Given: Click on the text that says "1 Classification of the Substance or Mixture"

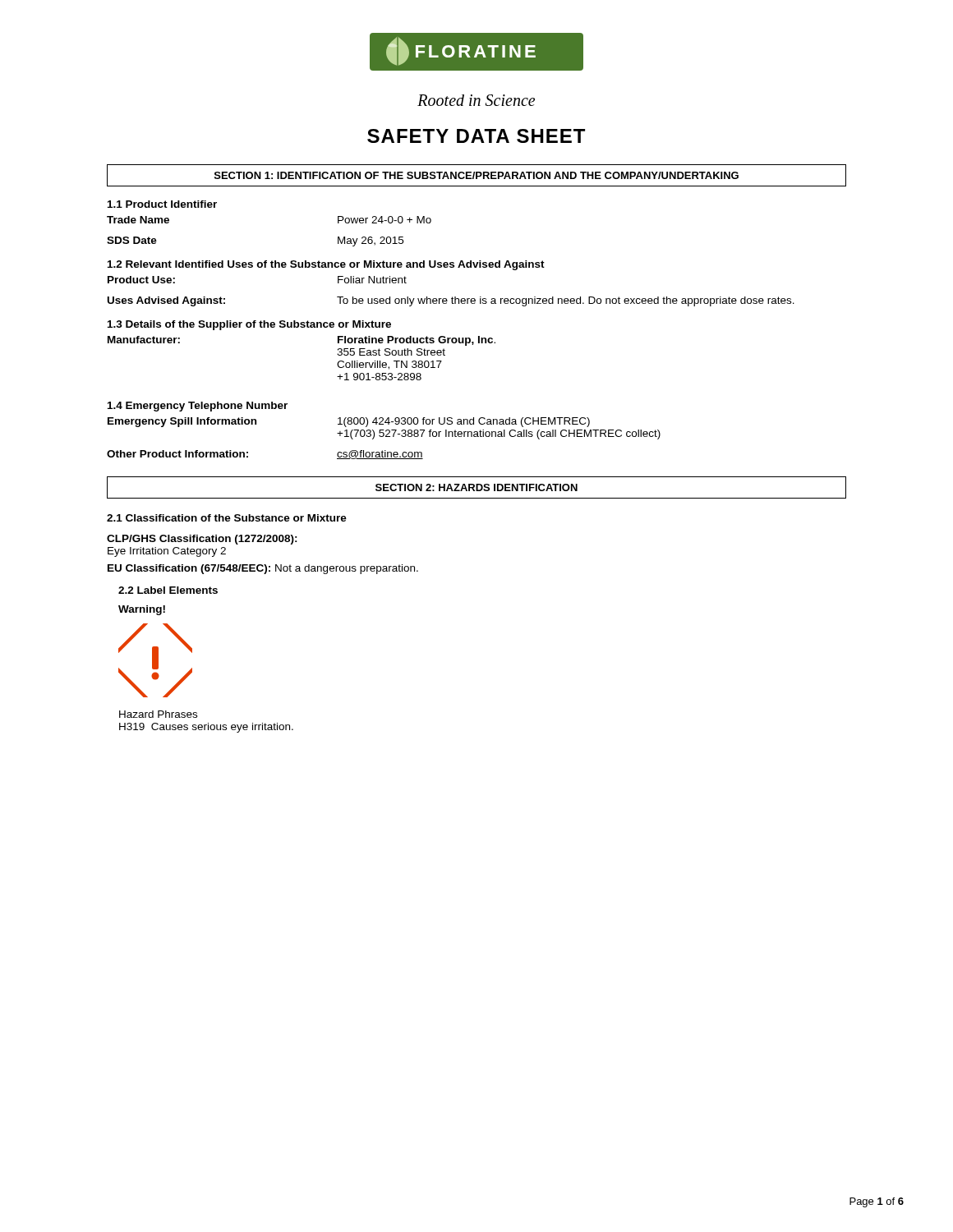Looking at the screenshot, I should (x=227, y=518).
